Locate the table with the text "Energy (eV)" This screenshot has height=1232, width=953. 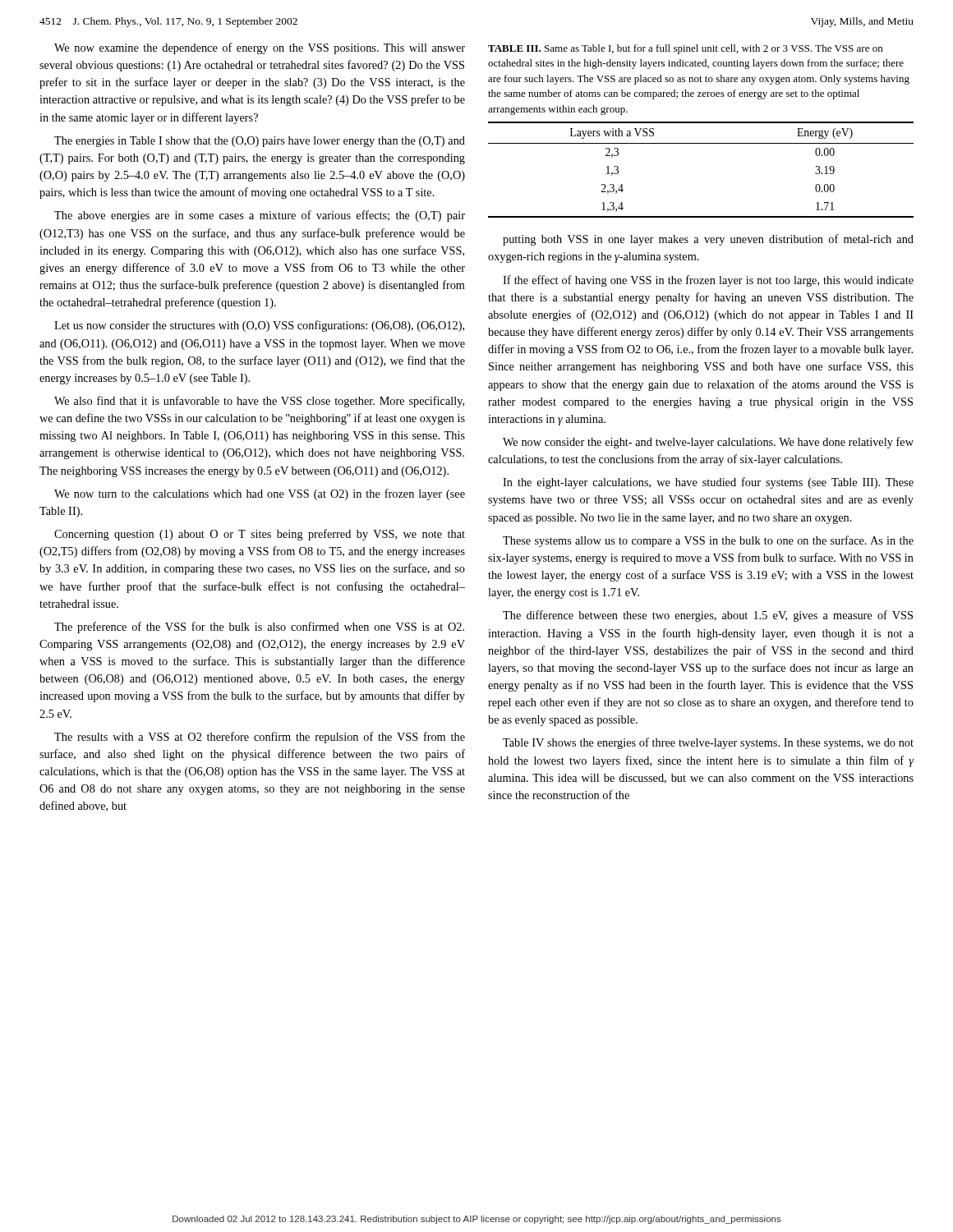(x=701, y=170)
